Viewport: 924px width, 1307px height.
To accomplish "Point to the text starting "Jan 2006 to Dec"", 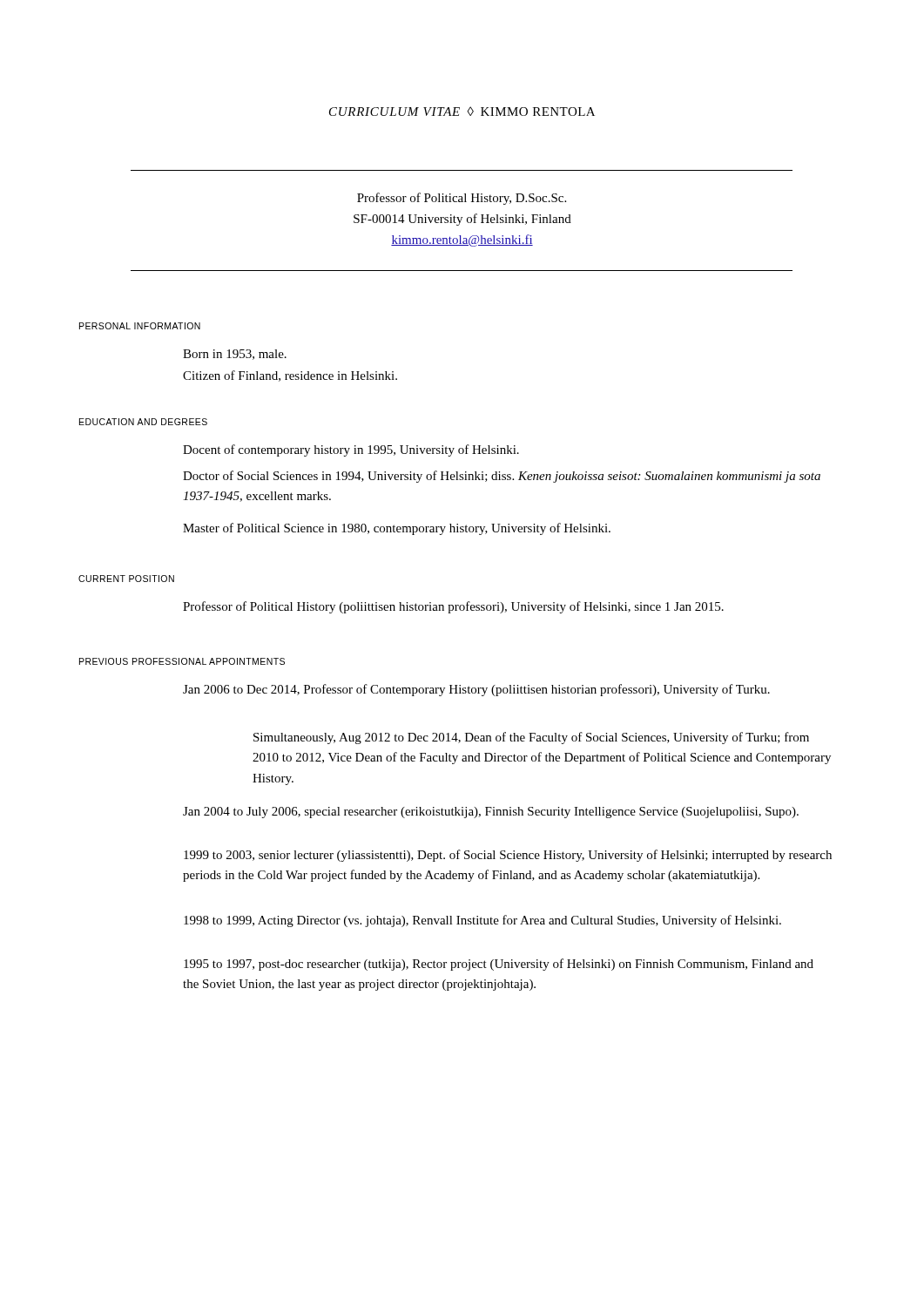I will pos(477,689).
